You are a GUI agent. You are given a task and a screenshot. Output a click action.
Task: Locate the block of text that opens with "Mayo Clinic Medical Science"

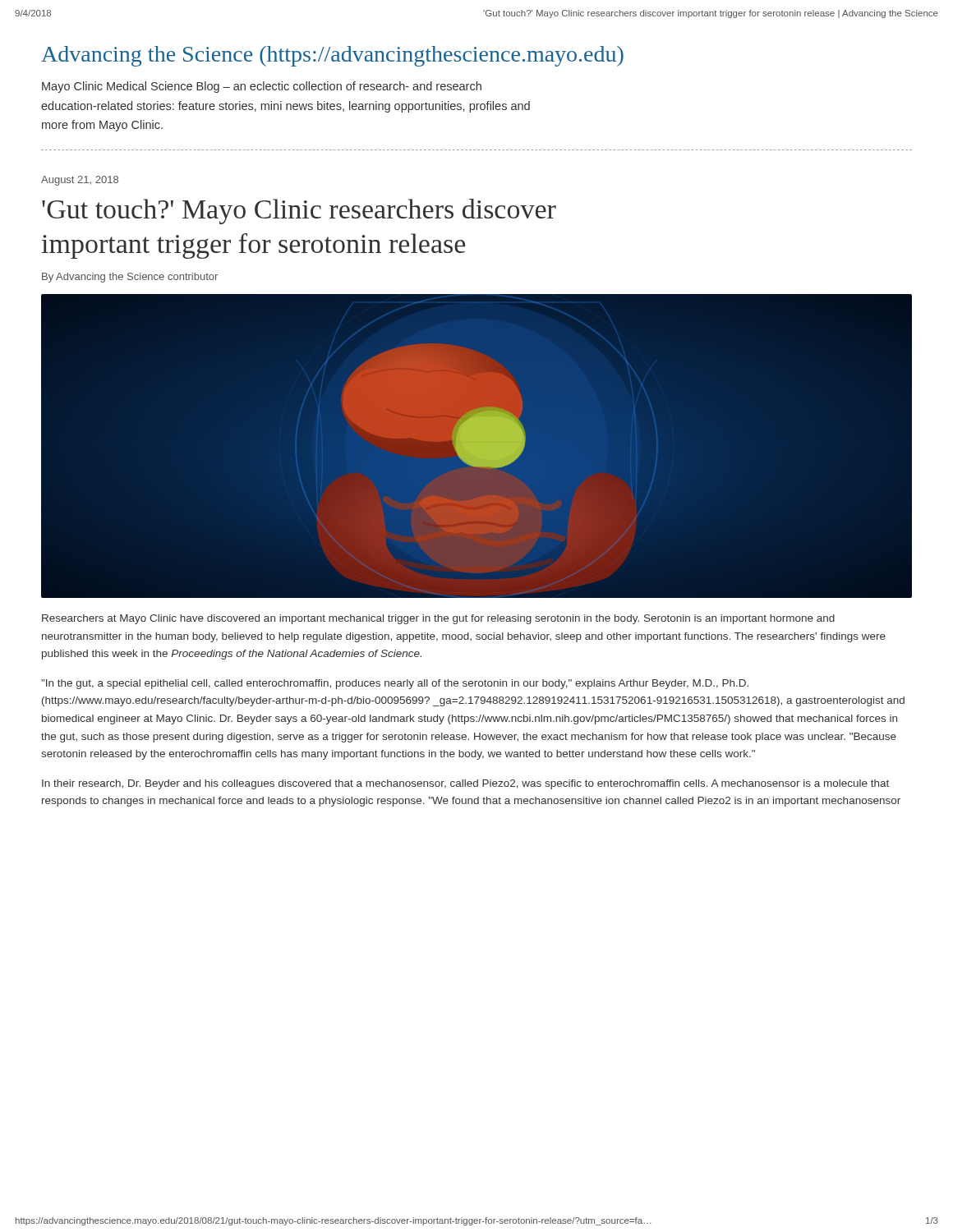(x=476, y=106)
